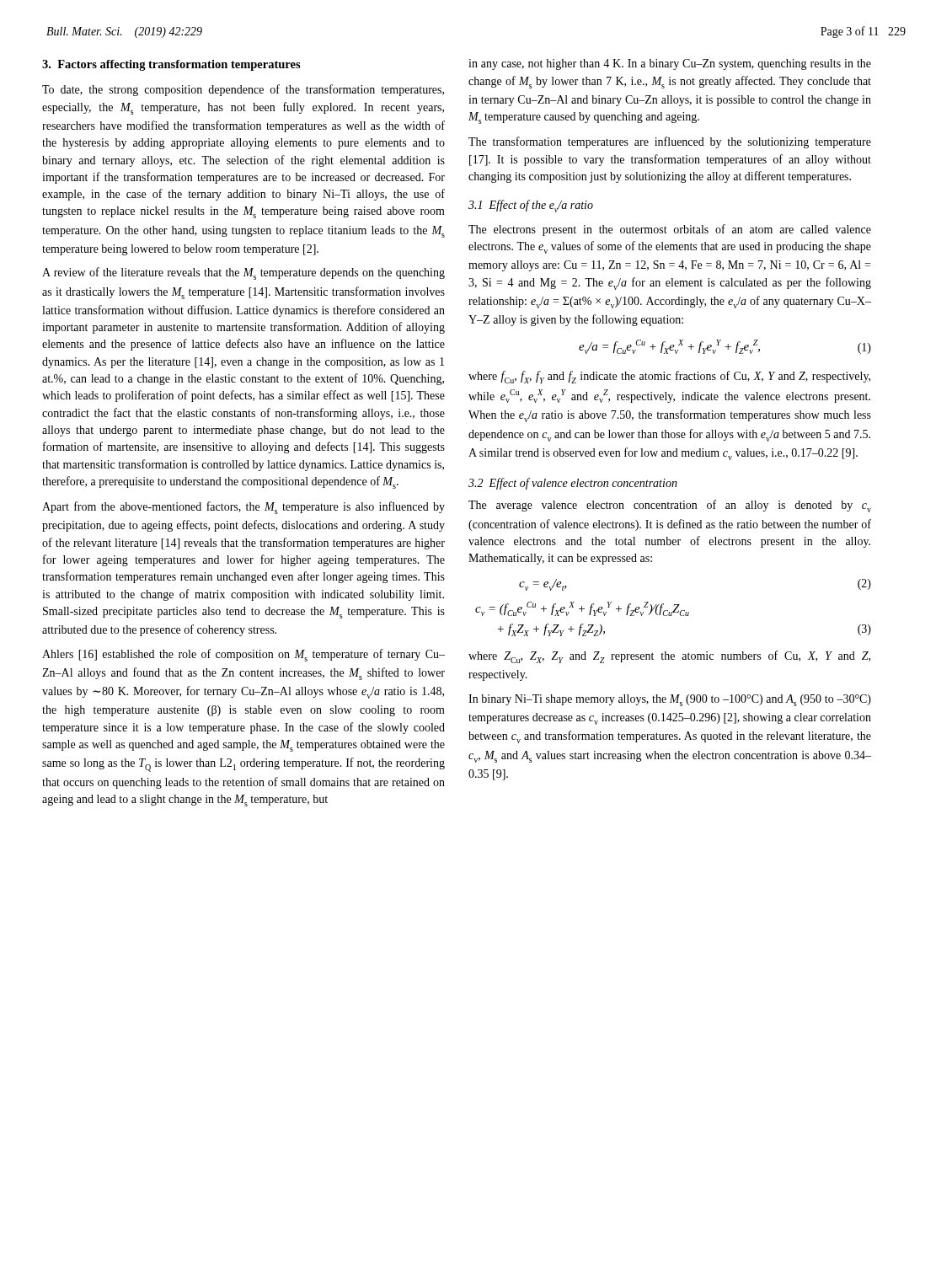Click the section header that begins "3.1 Effect of the"
952x1264 pixels.
click(x=531, y=206)
